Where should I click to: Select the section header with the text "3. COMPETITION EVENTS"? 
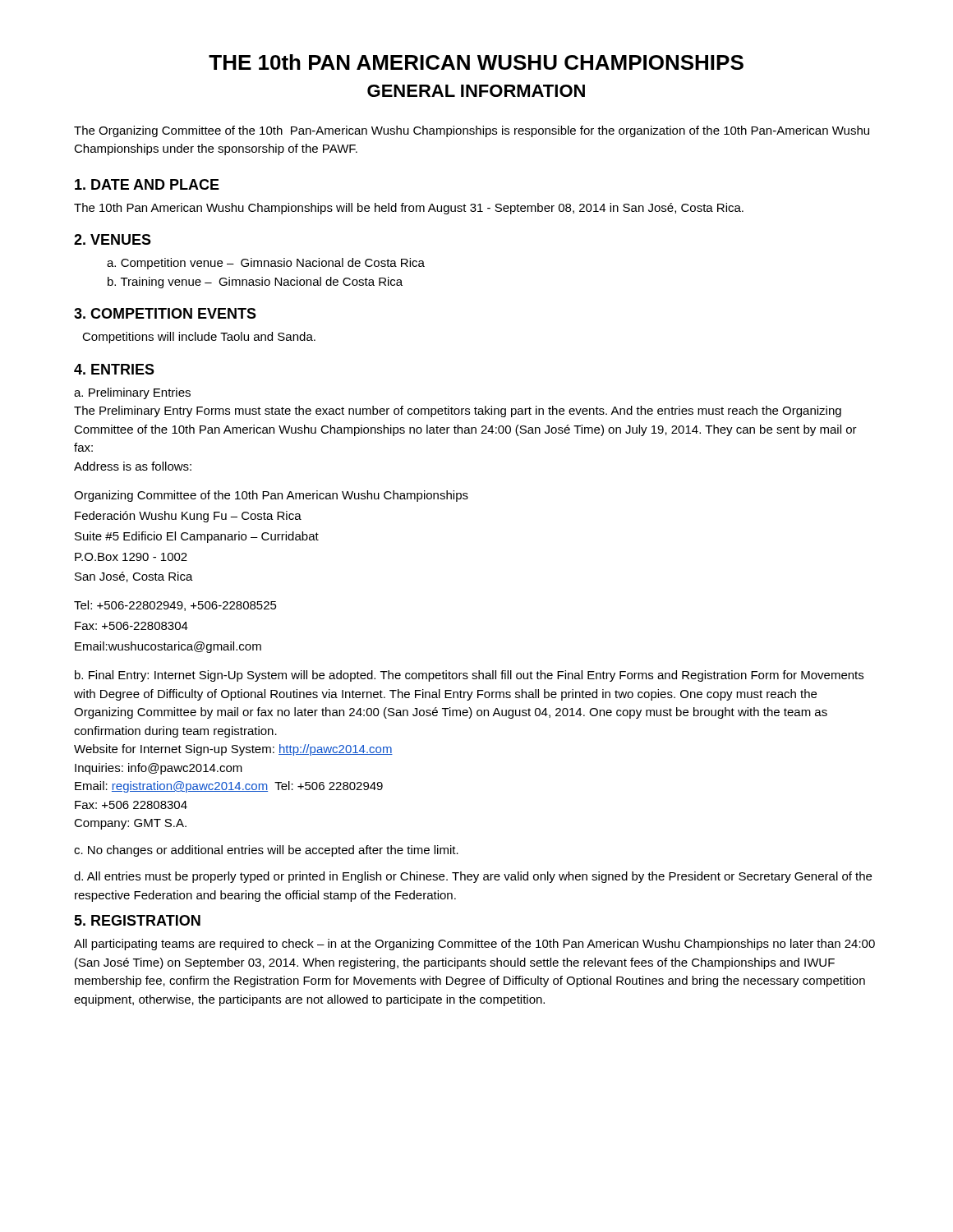(x=165, y=313)
